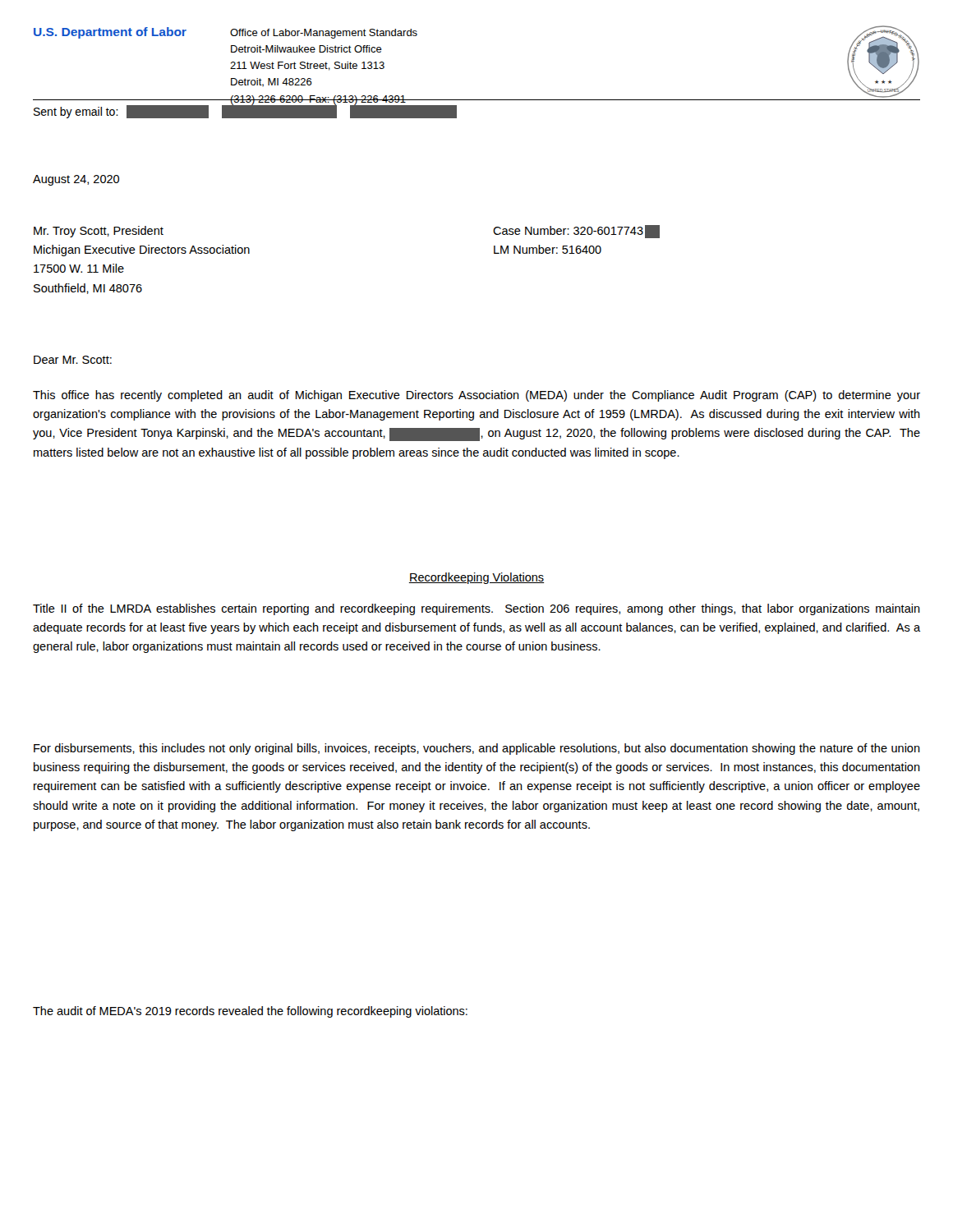This screenshot has width=953, height=1232.
Task: Locate the block of text that opens with "The audit of"
Action: coord(251,1011)
